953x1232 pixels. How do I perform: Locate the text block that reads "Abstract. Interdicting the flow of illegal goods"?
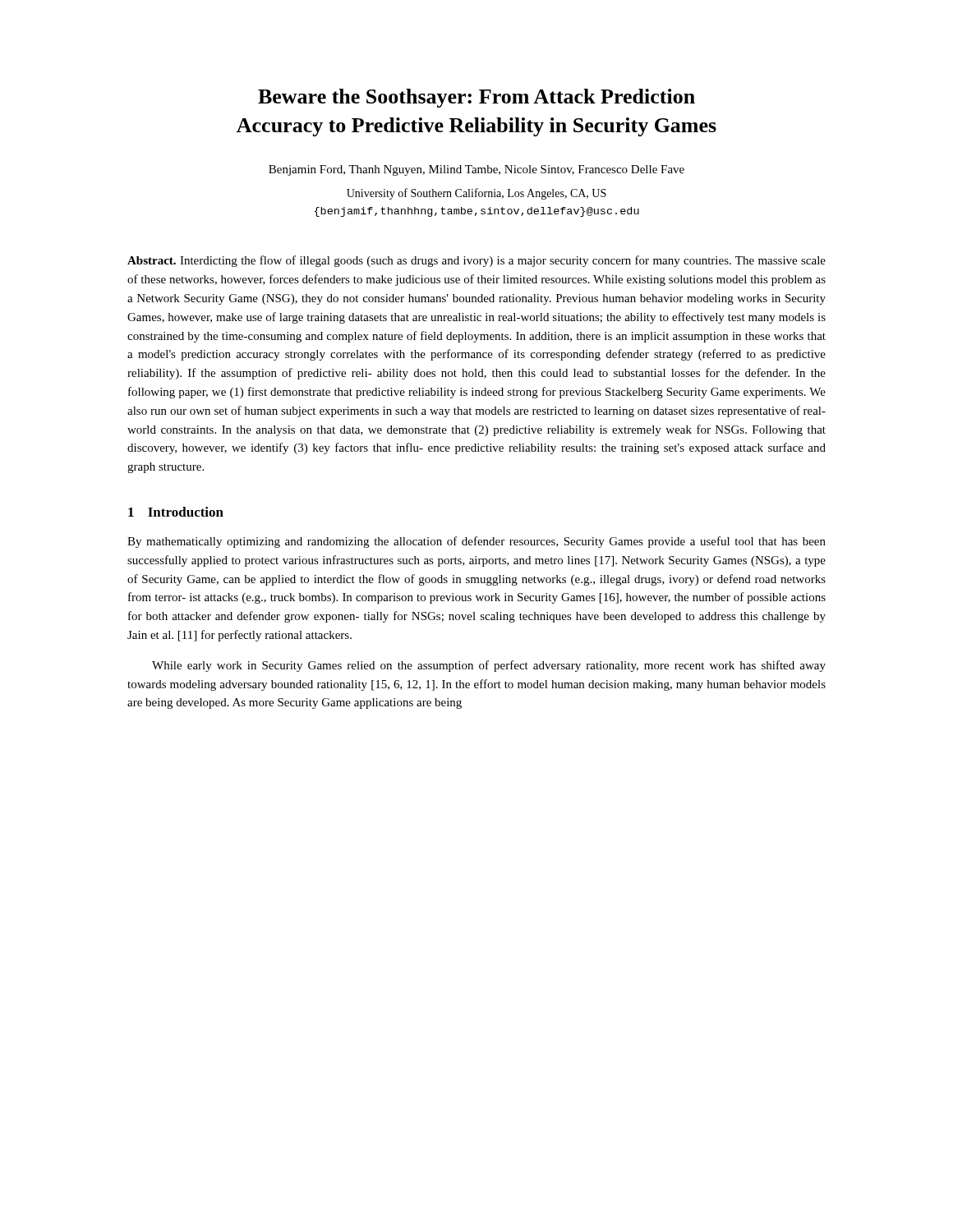click(x=476, y=364)
